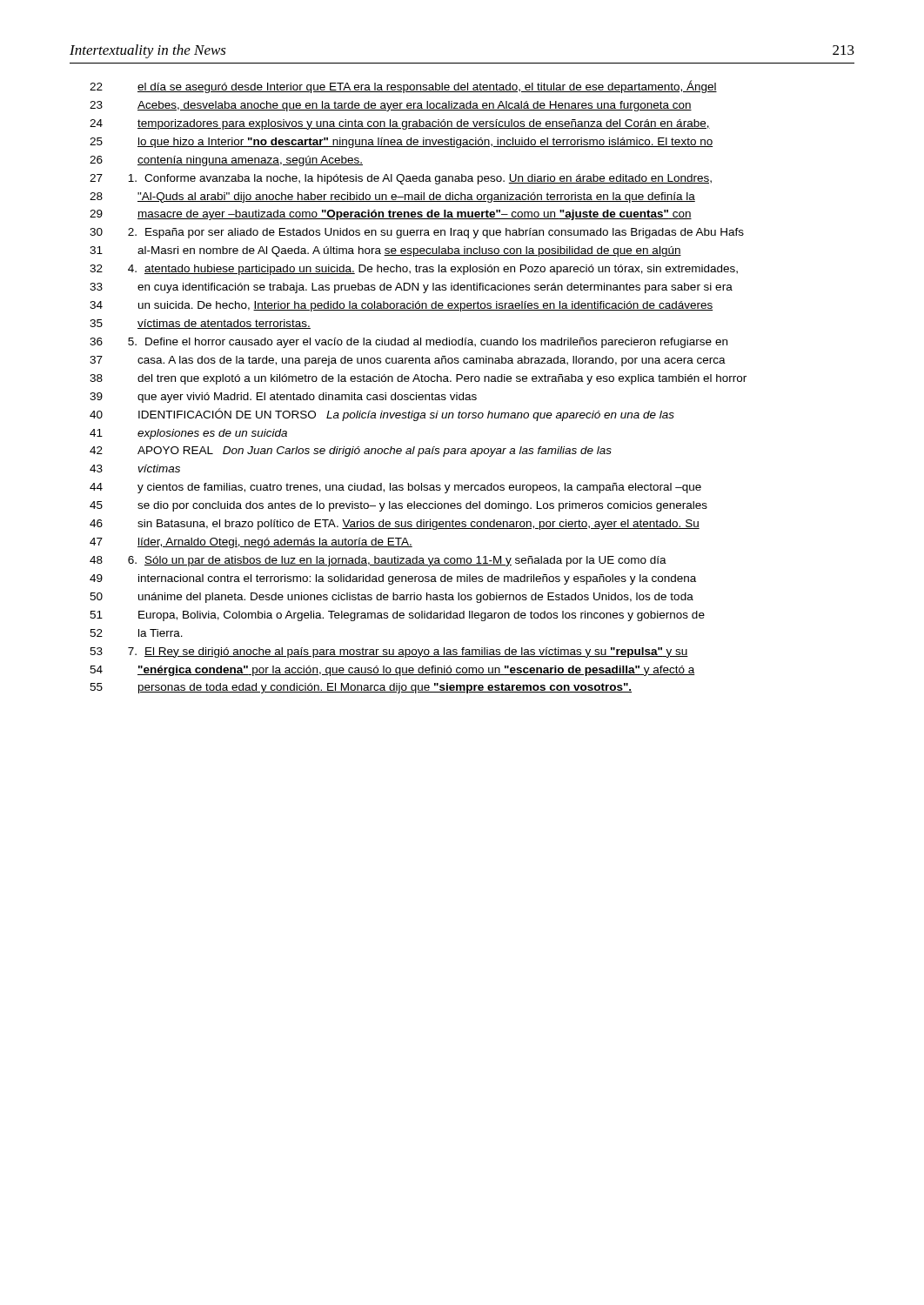Click on the list item that says "23 Acebes, desvelaba anoche"
This screenshot has width=924, height=1305.
coord(462,106)
